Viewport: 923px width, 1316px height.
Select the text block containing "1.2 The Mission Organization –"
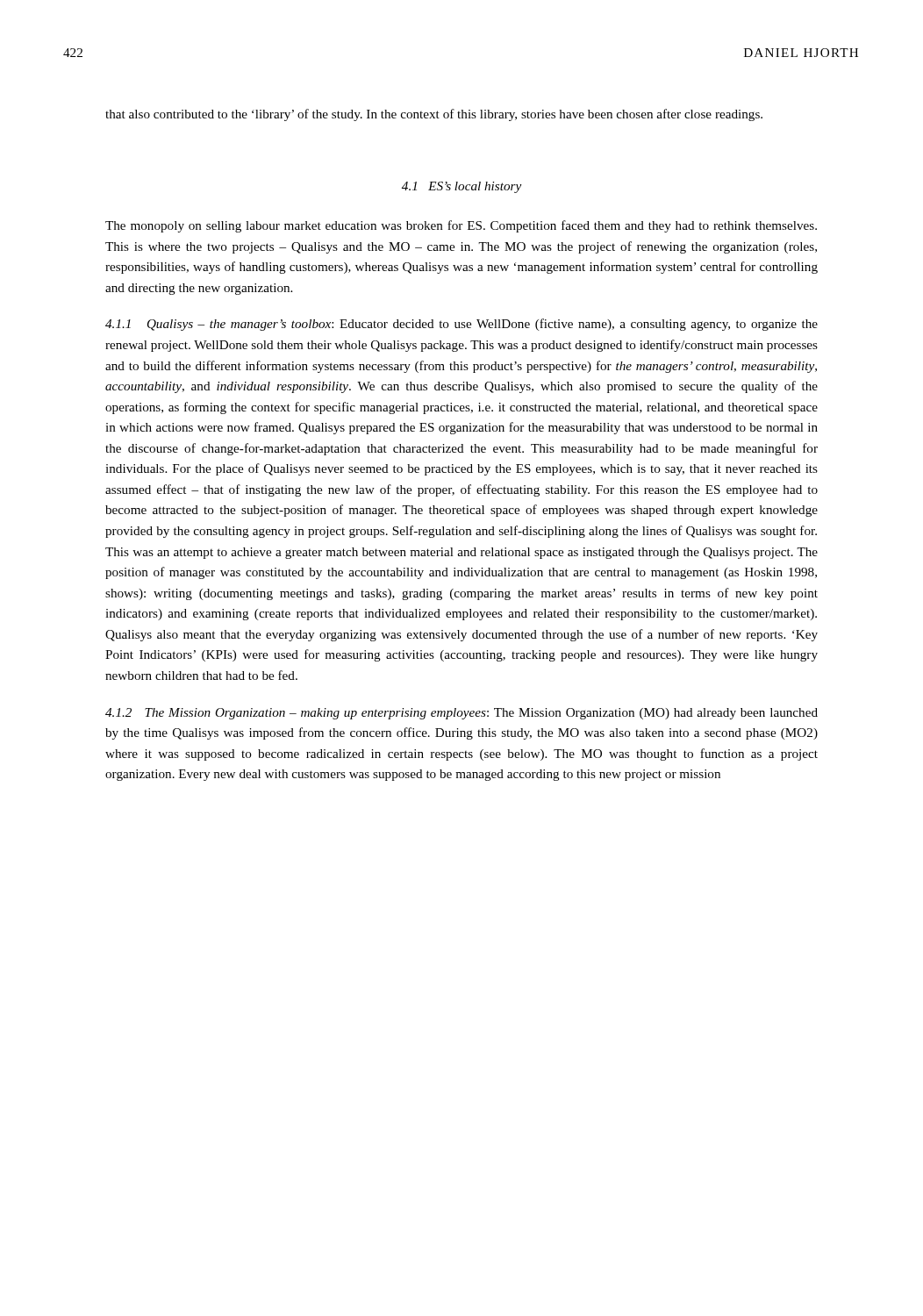tap(462, 743)
